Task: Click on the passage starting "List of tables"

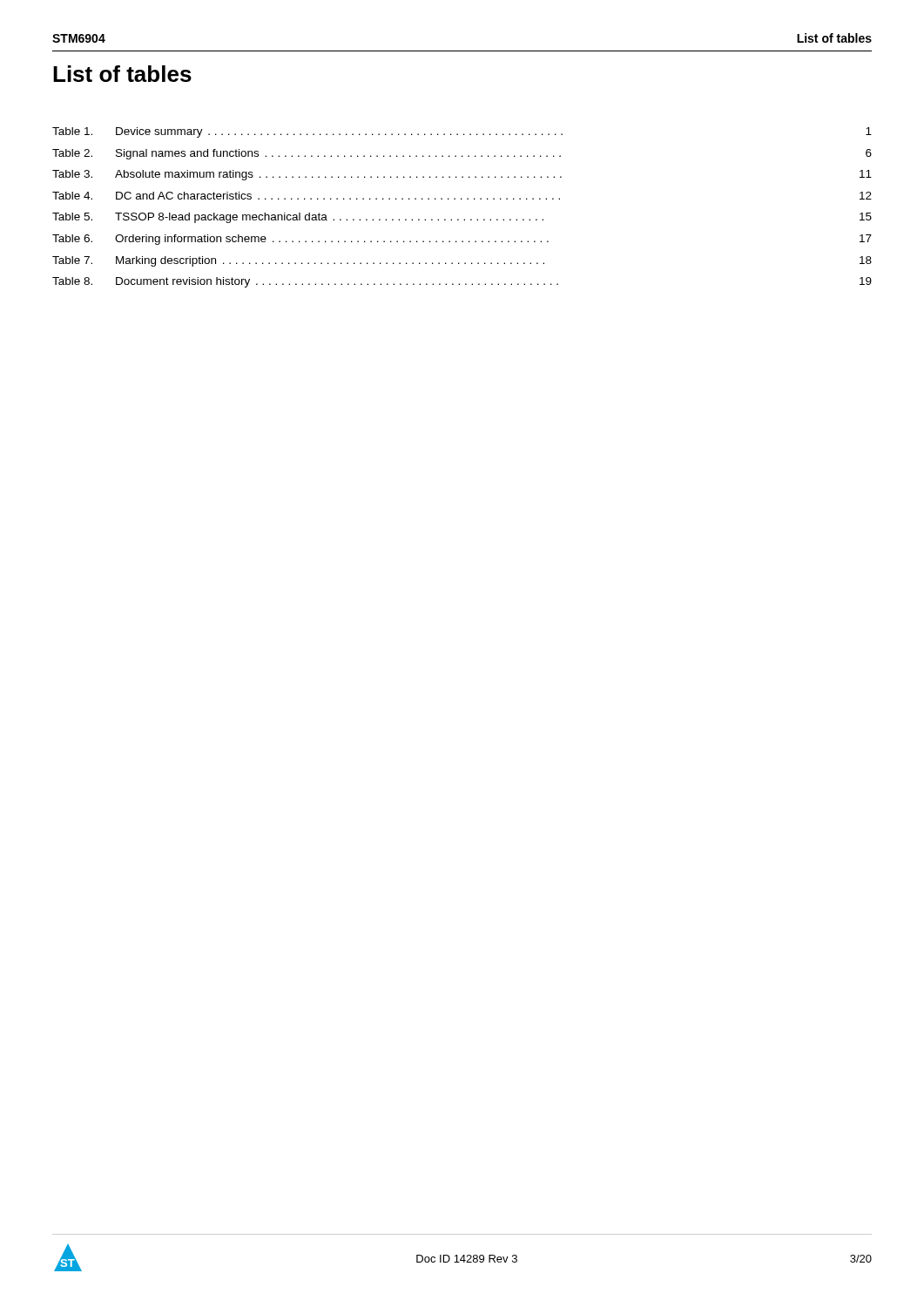Action: pos(122,74)
